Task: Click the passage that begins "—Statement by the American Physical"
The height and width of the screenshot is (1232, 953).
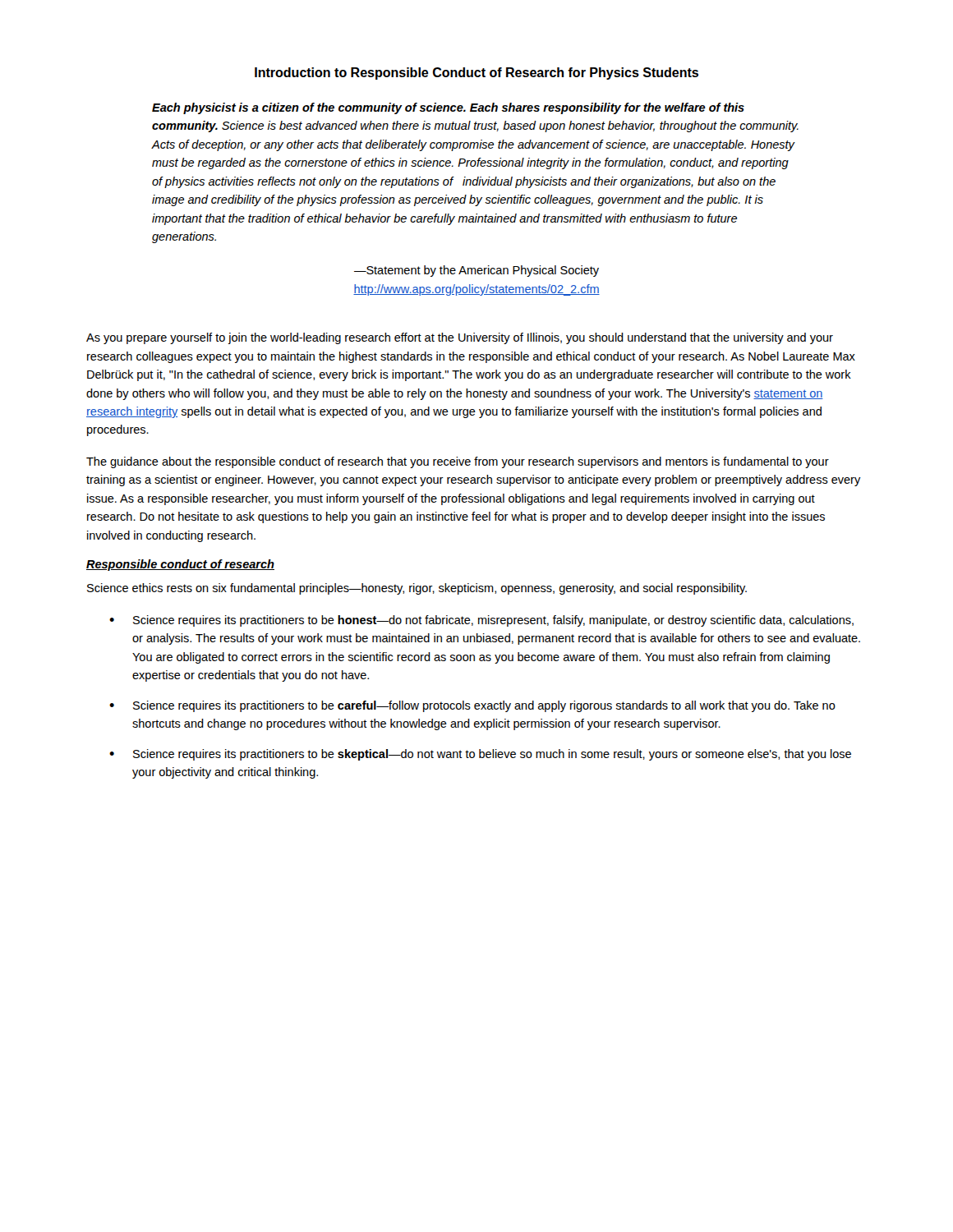Action: (x=476, y=280)
